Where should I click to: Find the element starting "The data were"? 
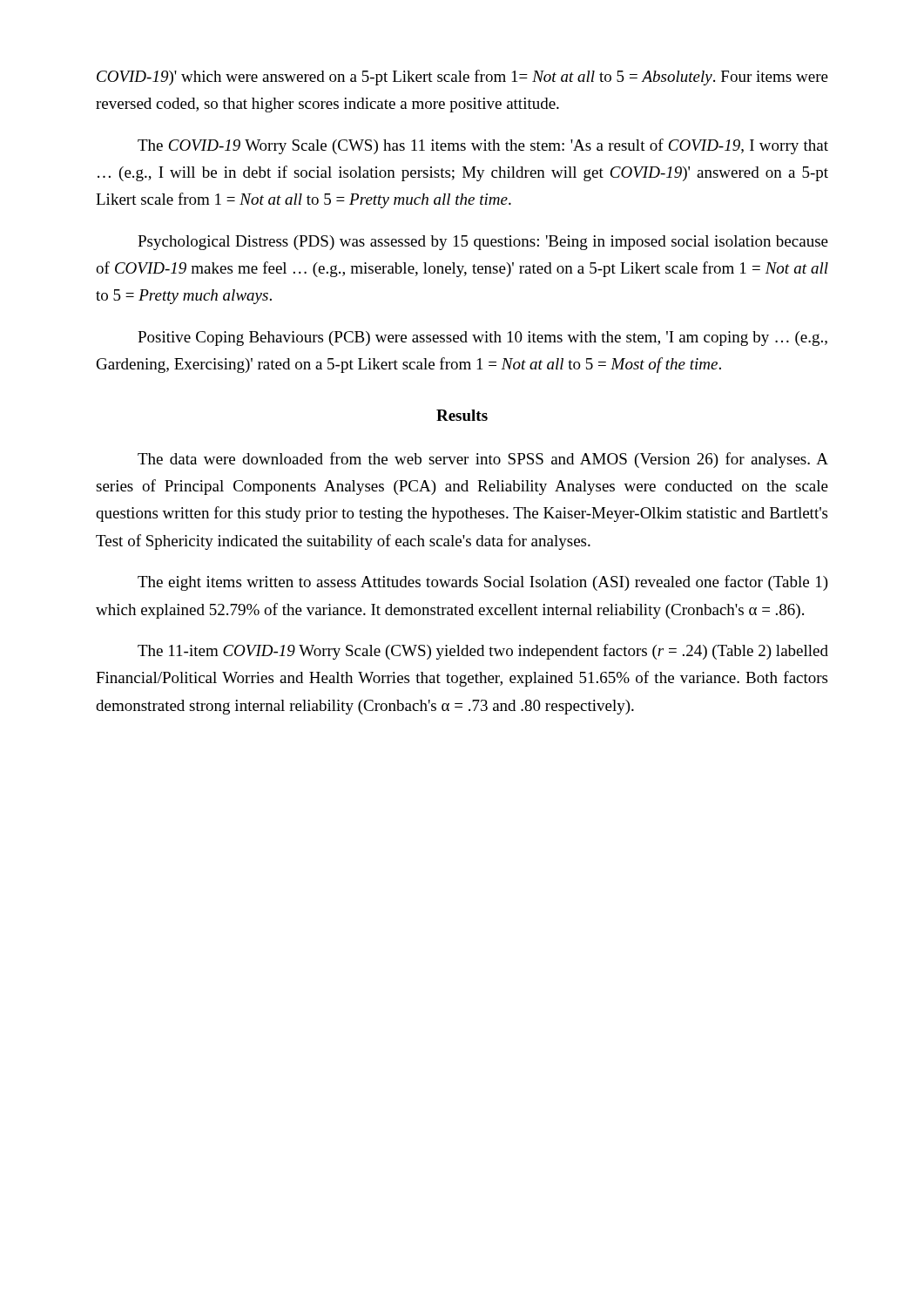(x=462, y=500)
